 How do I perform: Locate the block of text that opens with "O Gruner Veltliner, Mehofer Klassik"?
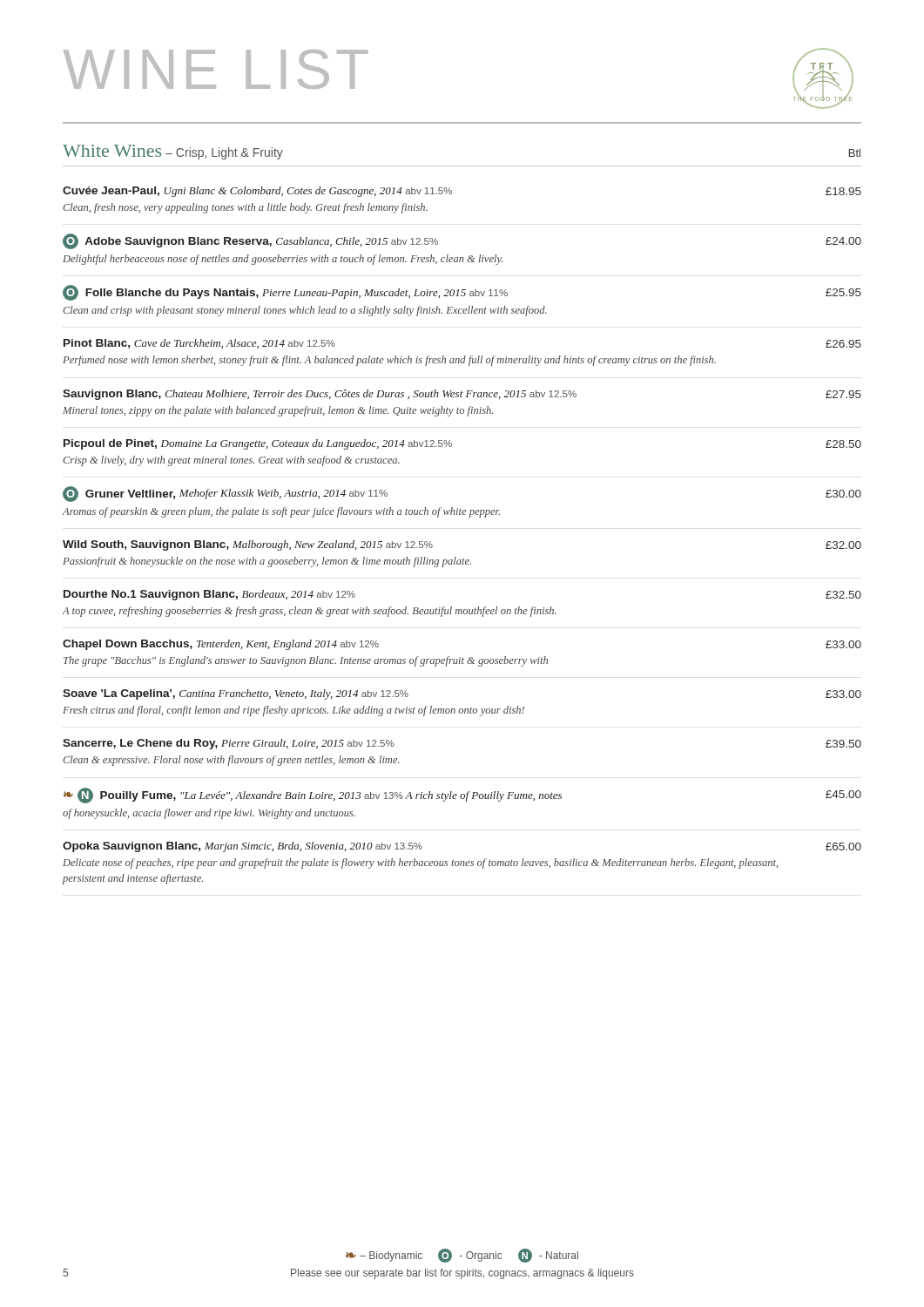[462, 503]
